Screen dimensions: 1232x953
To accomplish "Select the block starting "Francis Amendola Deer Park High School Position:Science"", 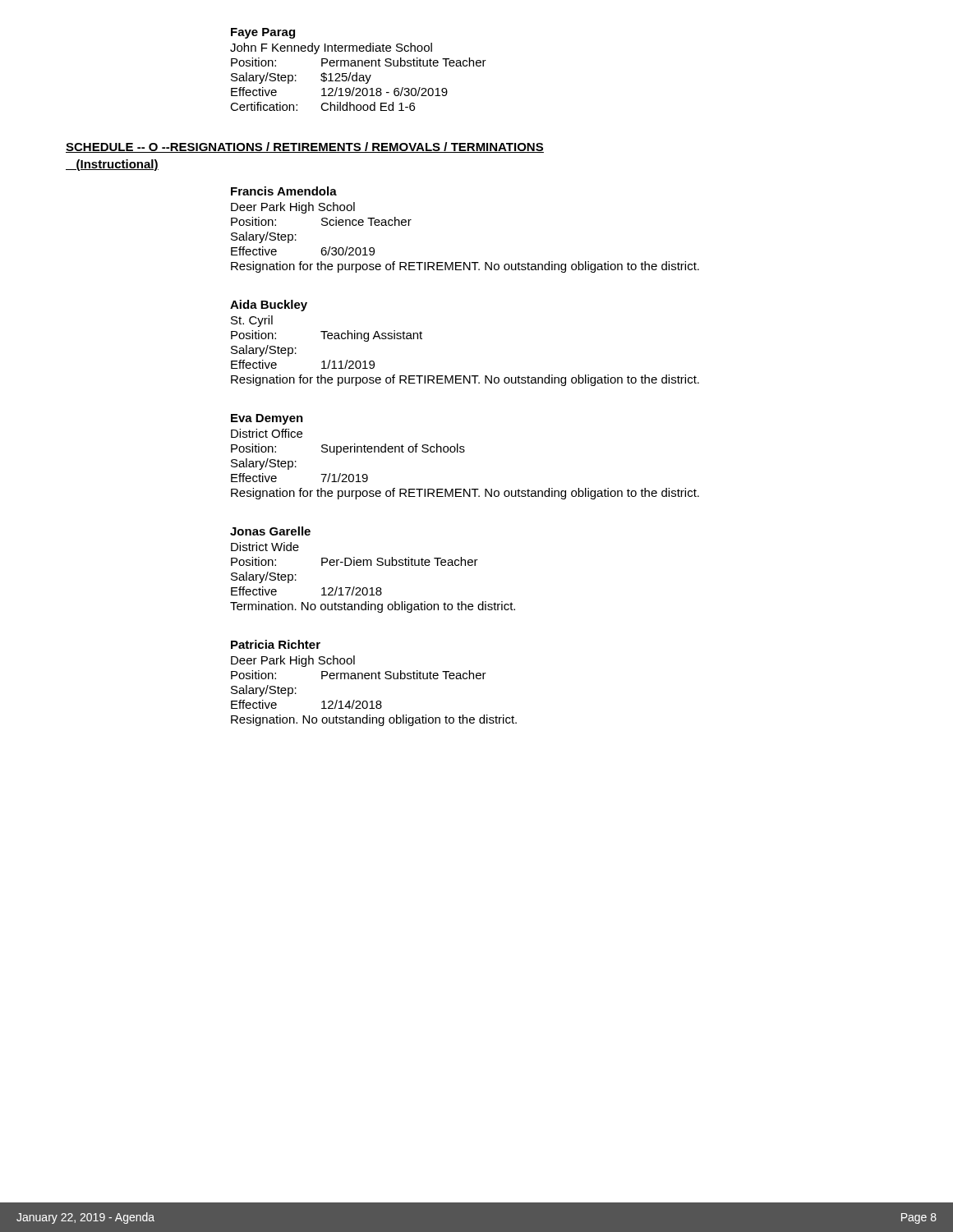I will [x=284, y=191].
